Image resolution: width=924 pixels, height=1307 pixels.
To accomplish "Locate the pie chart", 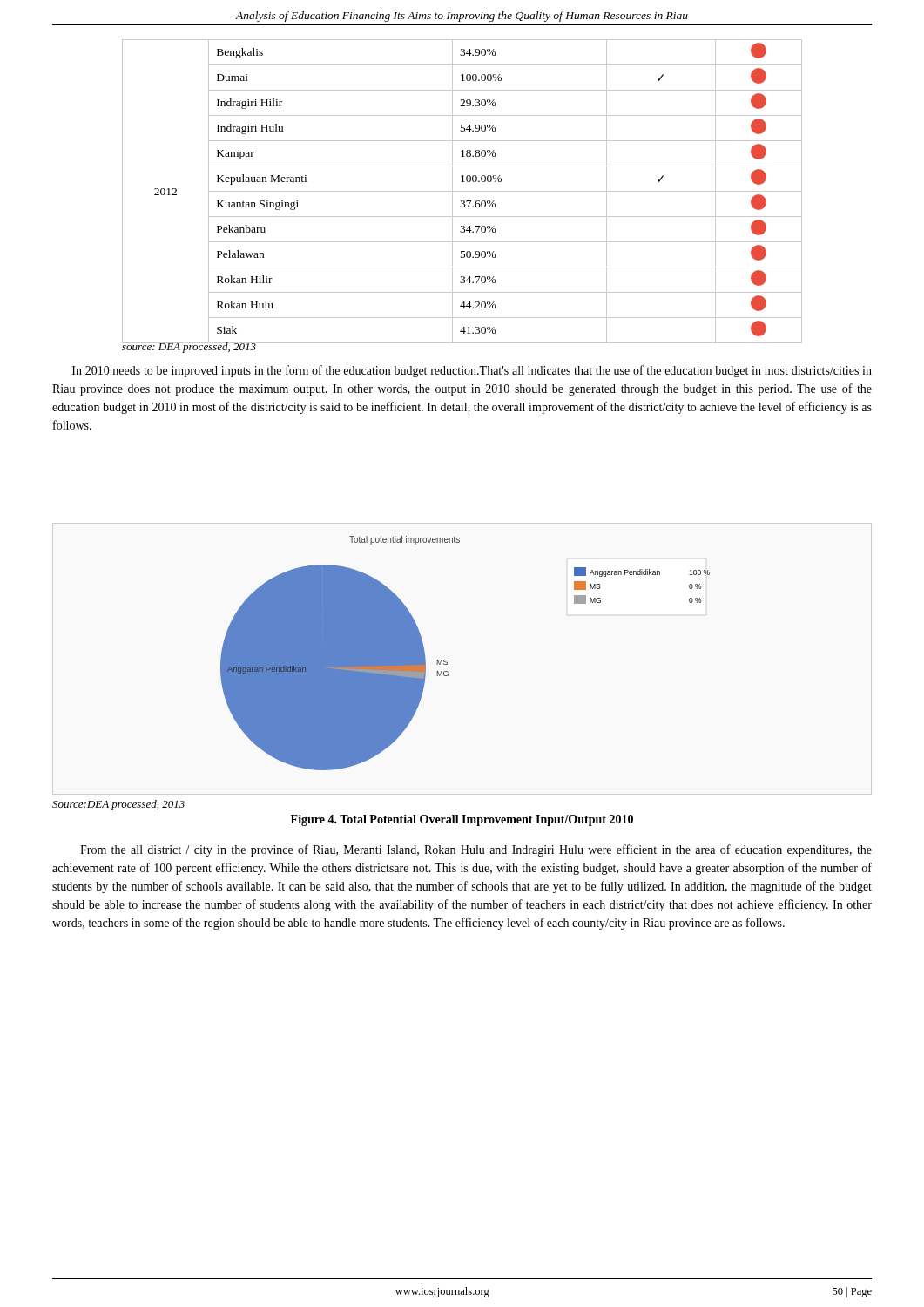I will click(462, 659).
